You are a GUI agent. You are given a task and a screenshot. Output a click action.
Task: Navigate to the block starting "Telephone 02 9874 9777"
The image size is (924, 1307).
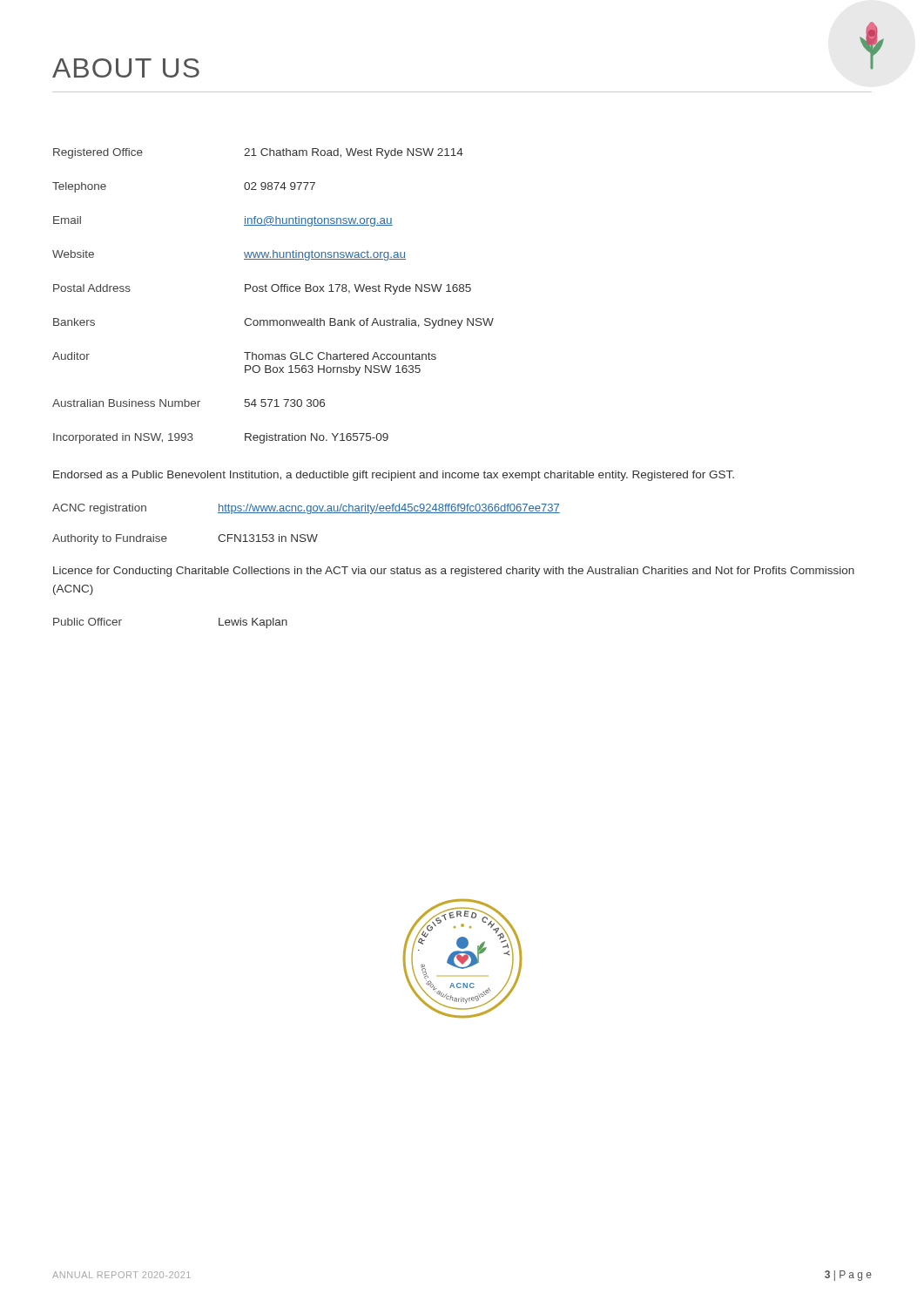pos(76,189)
